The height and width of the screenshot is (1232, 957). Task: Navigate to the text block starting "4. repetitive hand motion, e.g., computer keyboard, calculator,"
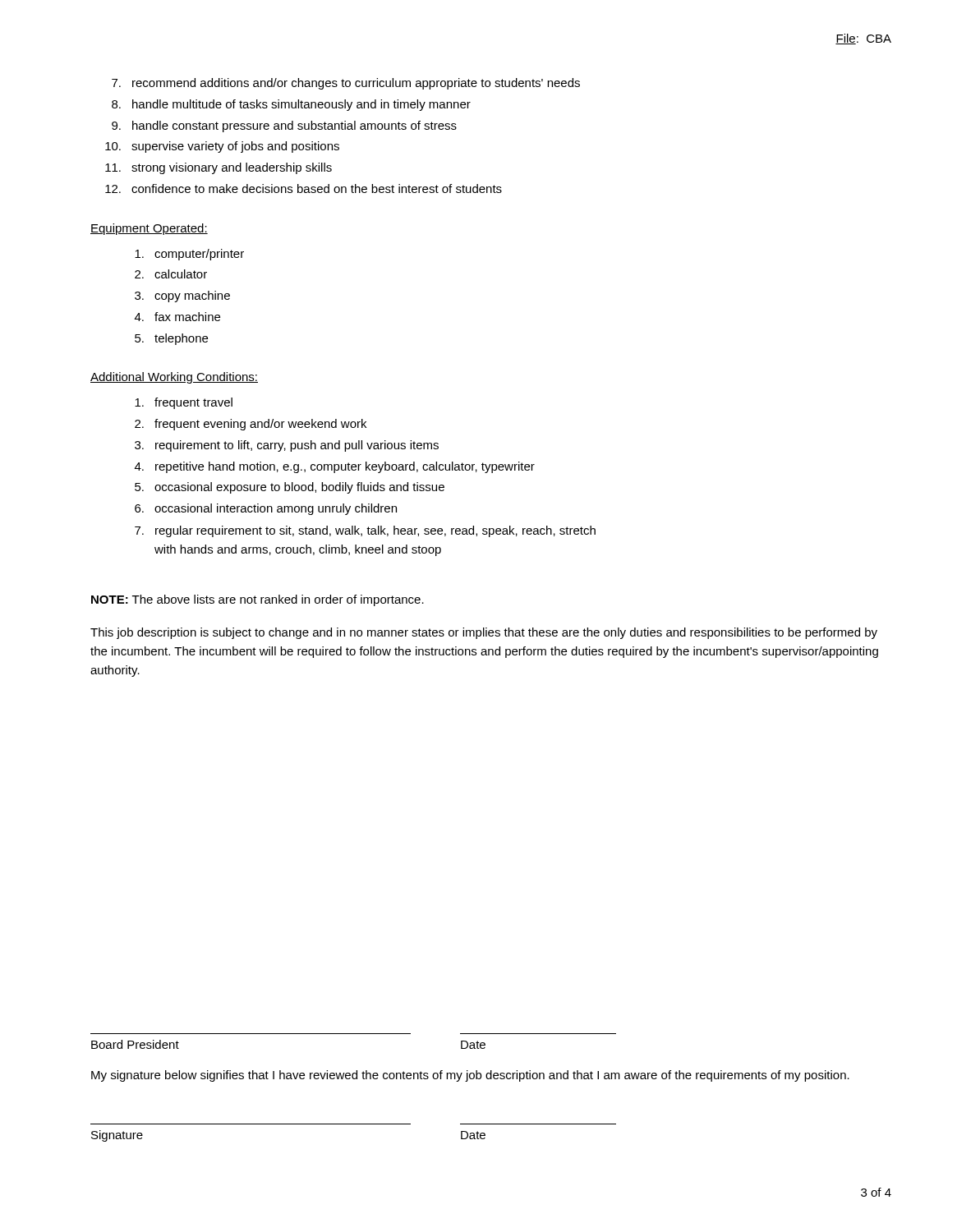(x=324, y=466)
